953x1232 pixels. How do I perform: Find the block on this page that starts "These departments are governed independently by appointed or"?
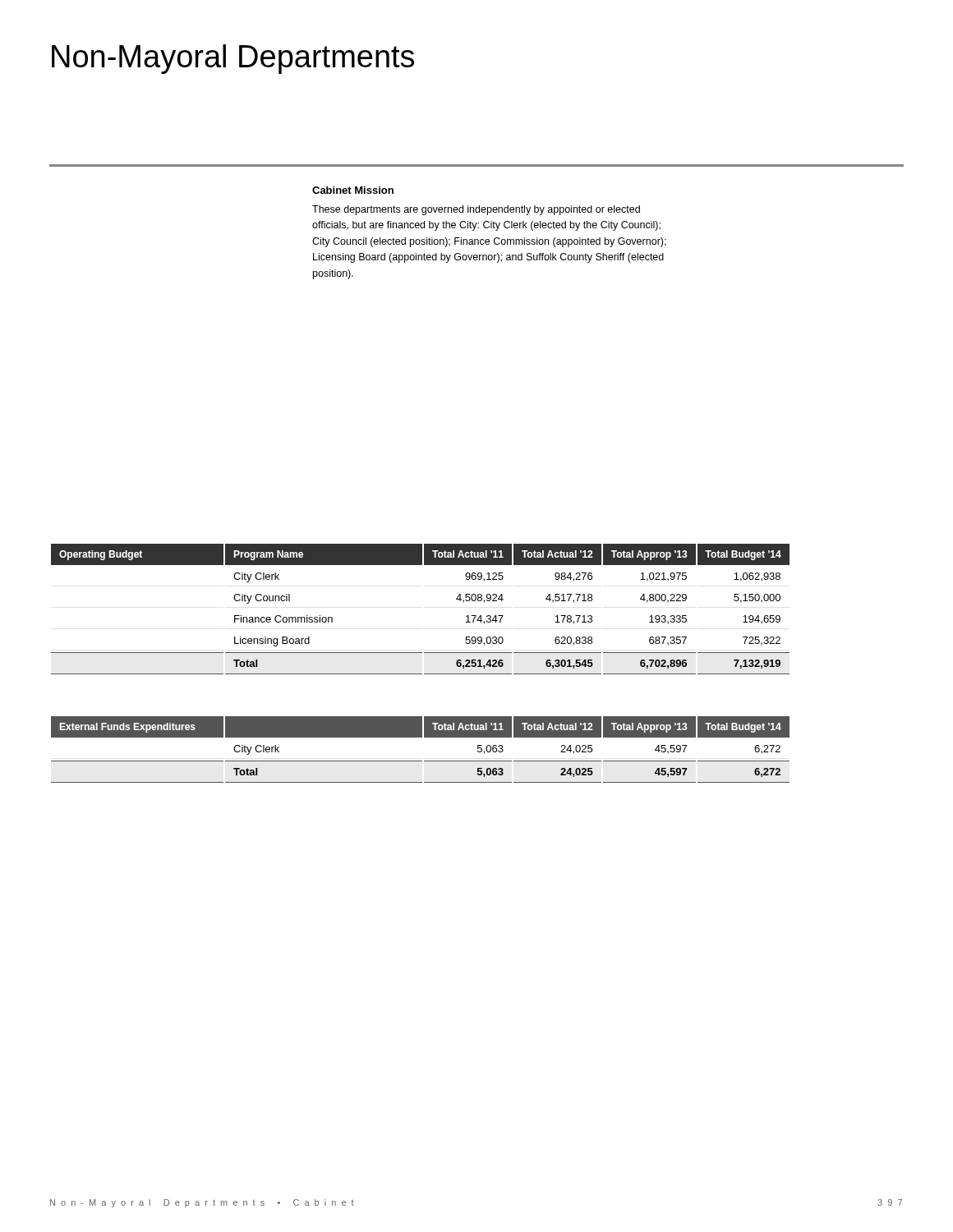[489, 241]
